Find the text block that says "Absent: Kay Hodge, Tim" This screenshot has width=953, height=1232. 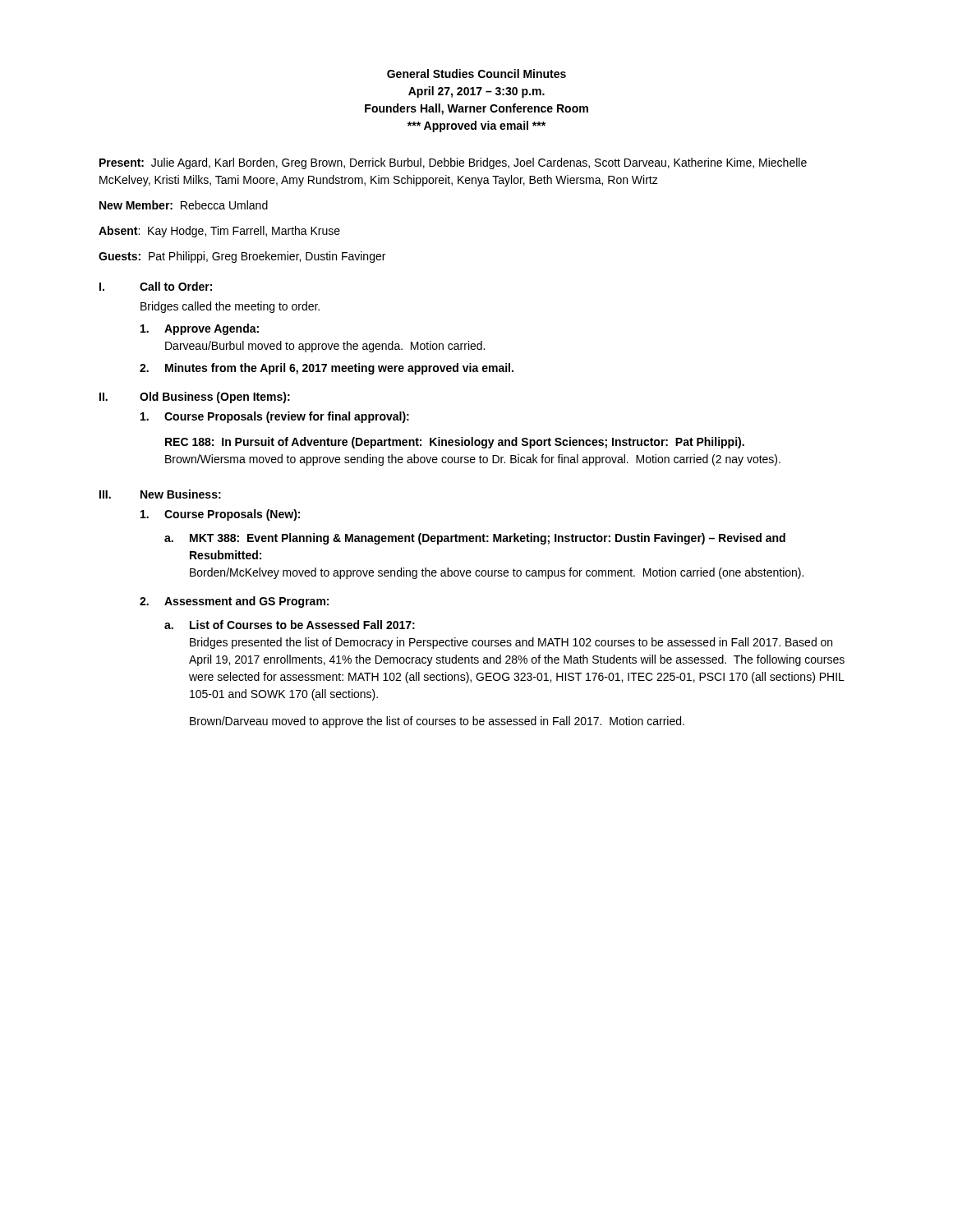(x=219, y=231)
